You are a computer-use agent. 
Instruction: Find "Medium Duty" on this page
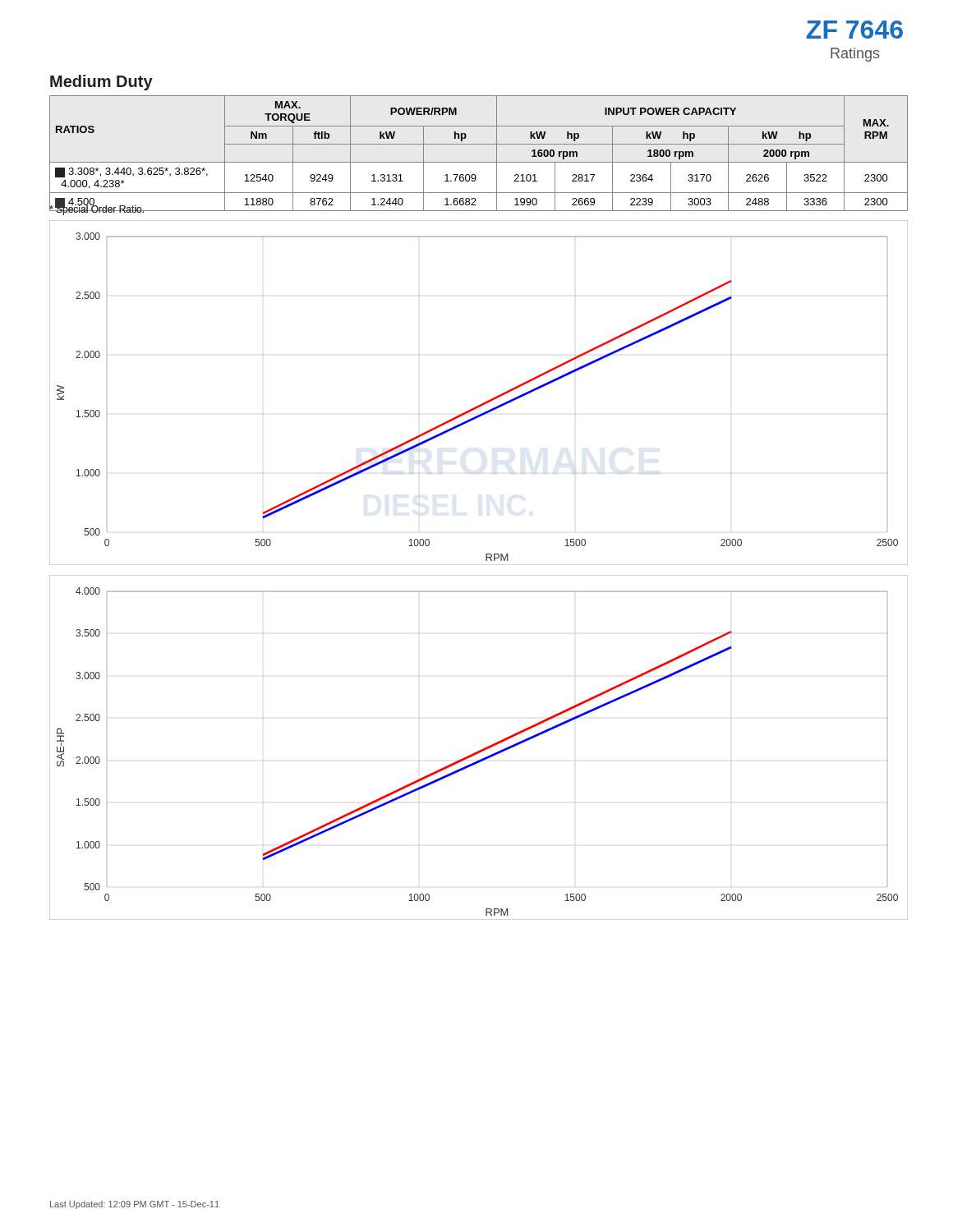click(x=101, y=81)
